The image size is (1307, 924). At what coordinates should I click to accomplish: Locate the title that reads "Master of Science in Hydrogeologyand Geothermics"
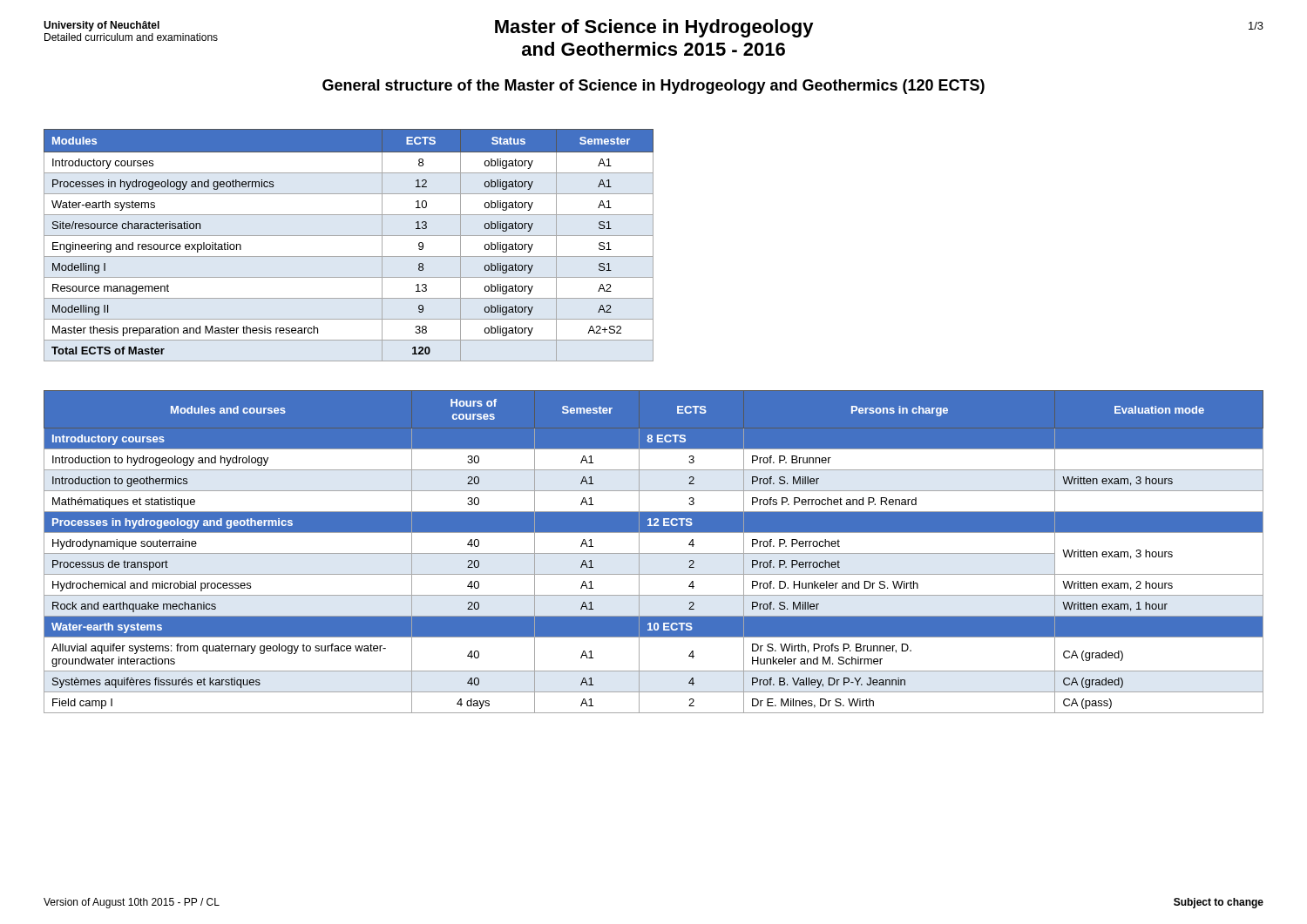[654, 38]
